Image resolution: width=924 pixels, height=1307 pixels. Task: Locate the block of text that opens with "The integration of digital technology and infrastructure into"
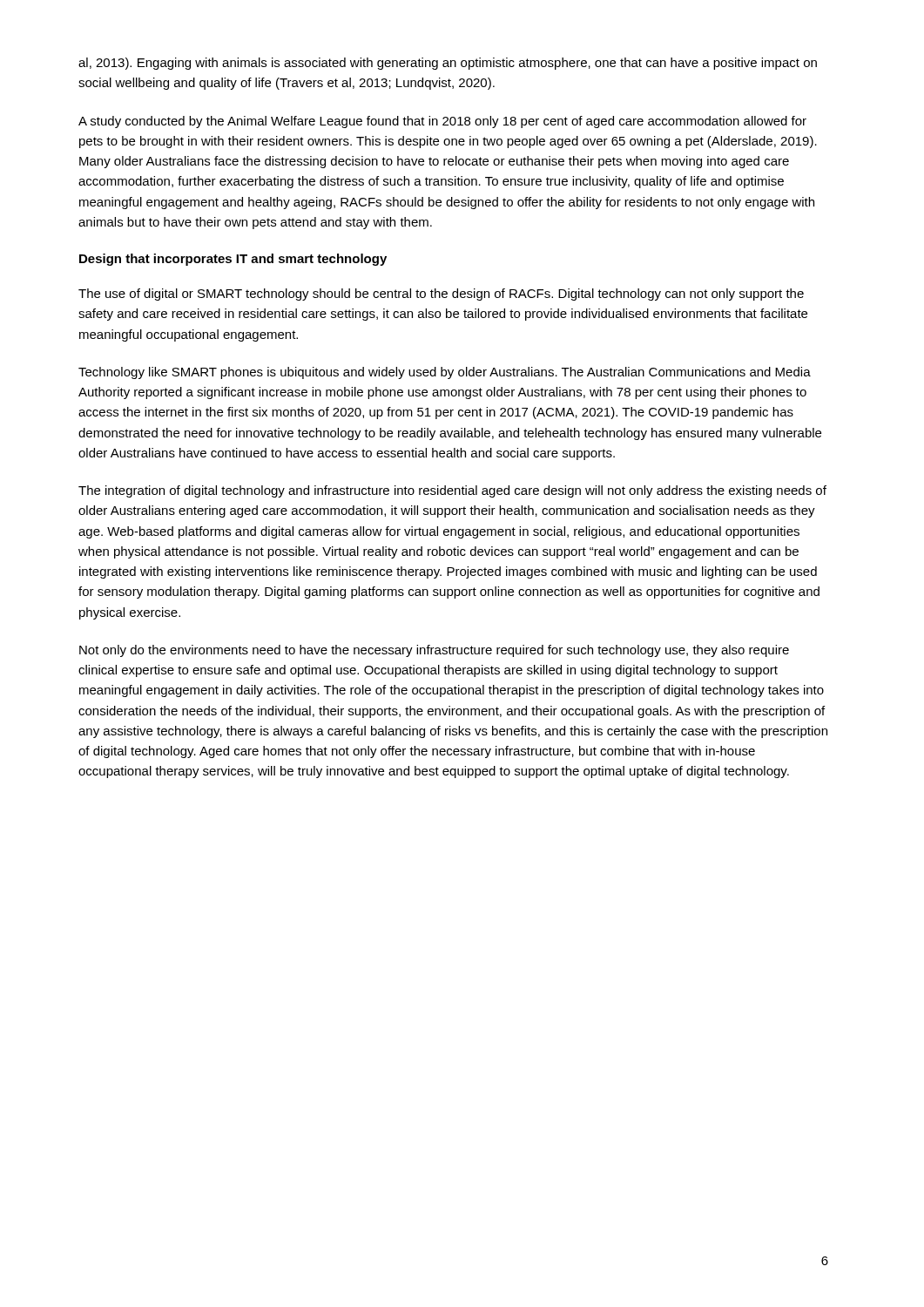[452, 551]
